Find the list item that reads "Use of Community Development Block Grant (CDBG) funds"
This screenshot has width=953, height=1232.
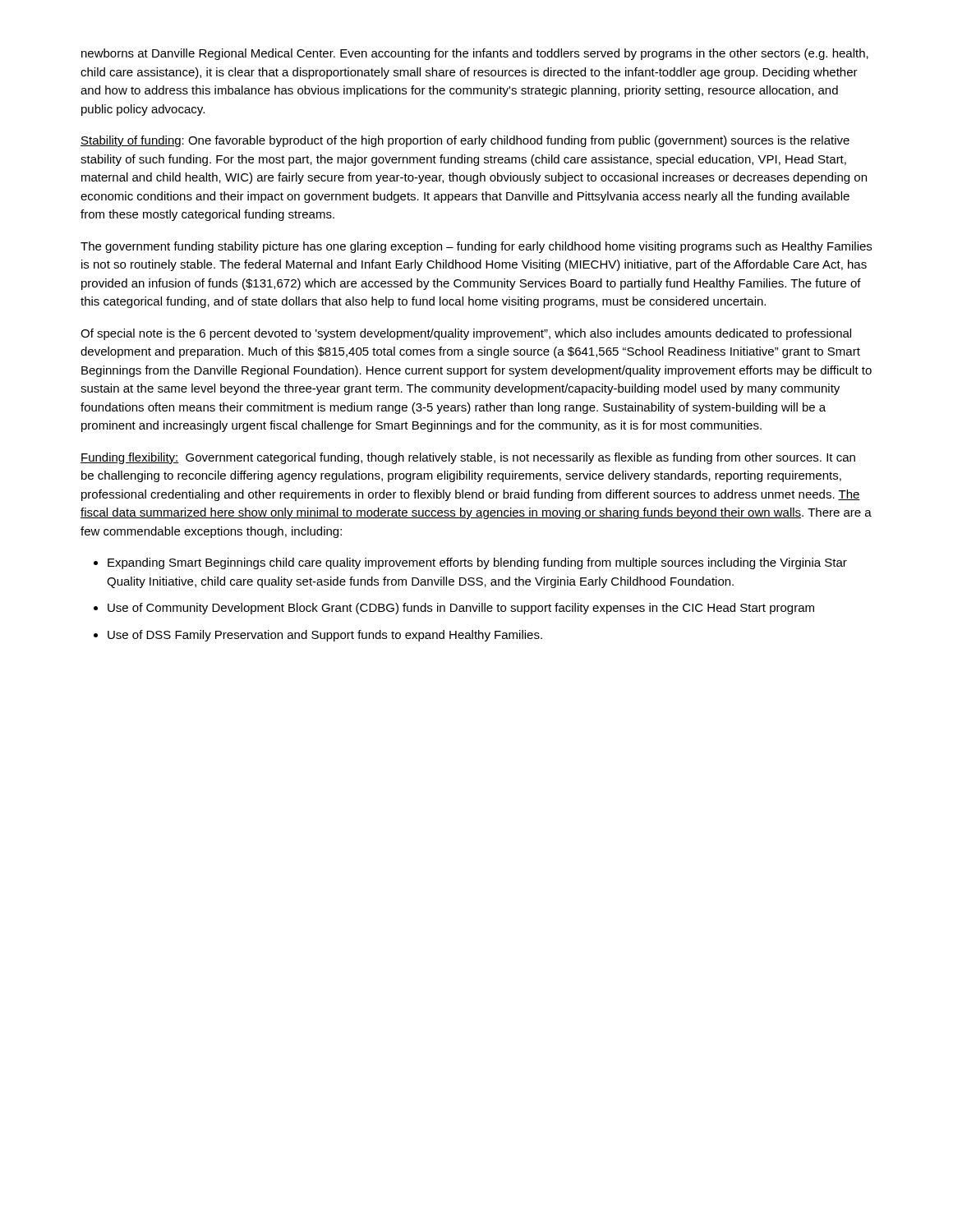[x=461, y=607]
